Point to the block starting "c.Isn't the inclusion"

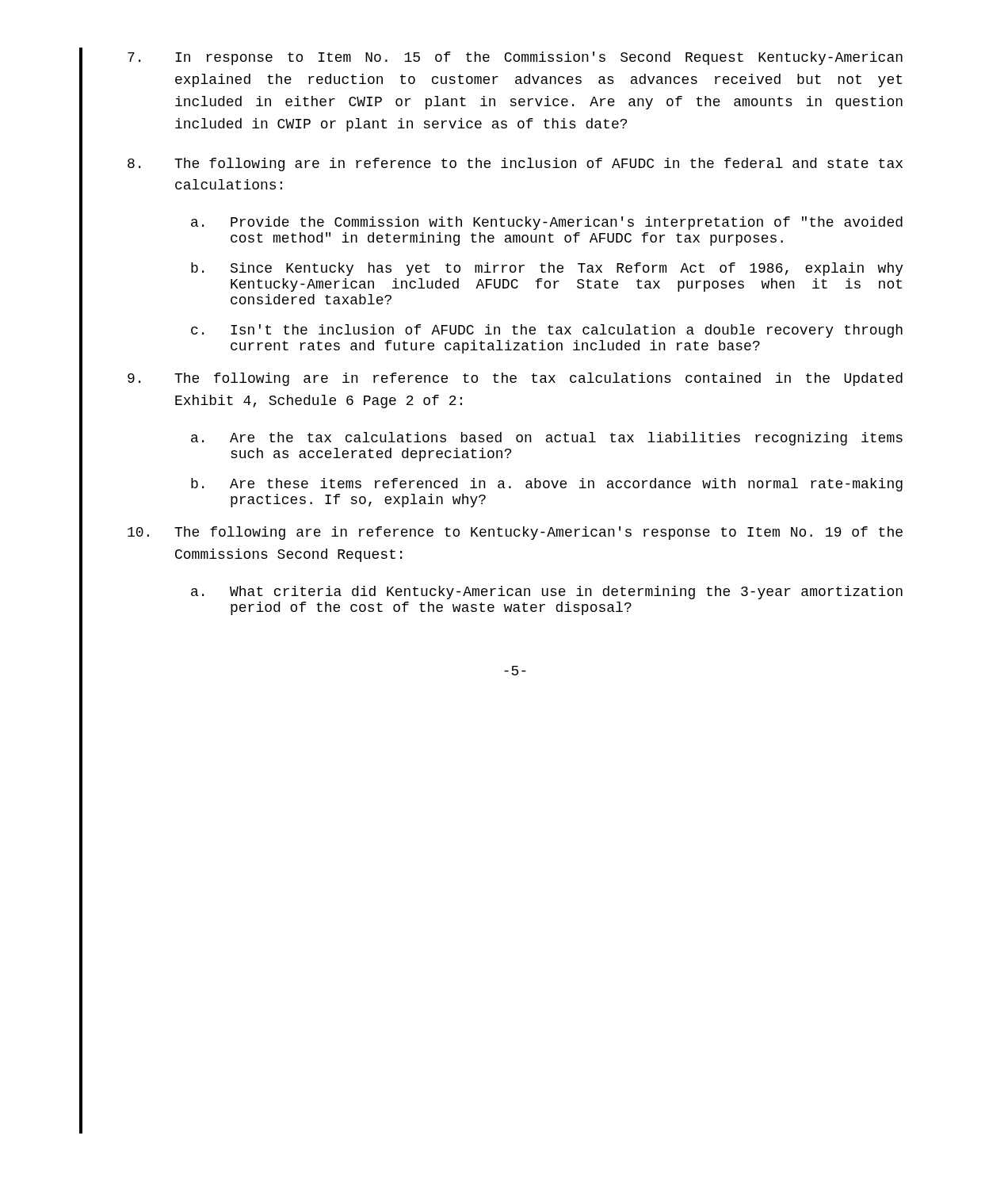(547, 339)
